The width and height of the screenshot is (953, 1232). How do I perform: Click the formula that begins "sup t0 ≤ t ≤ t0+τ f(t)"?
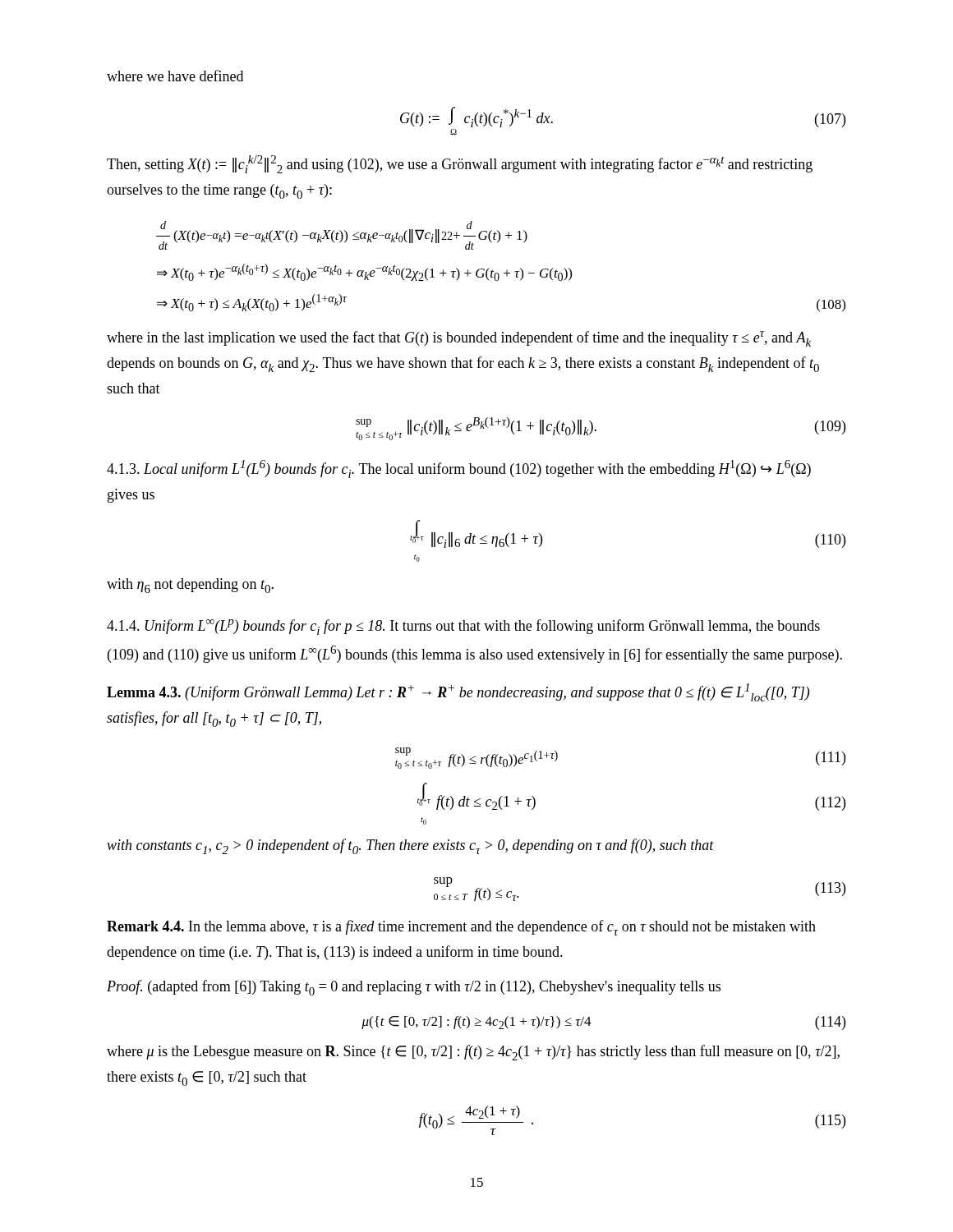[x=460, y=758]
